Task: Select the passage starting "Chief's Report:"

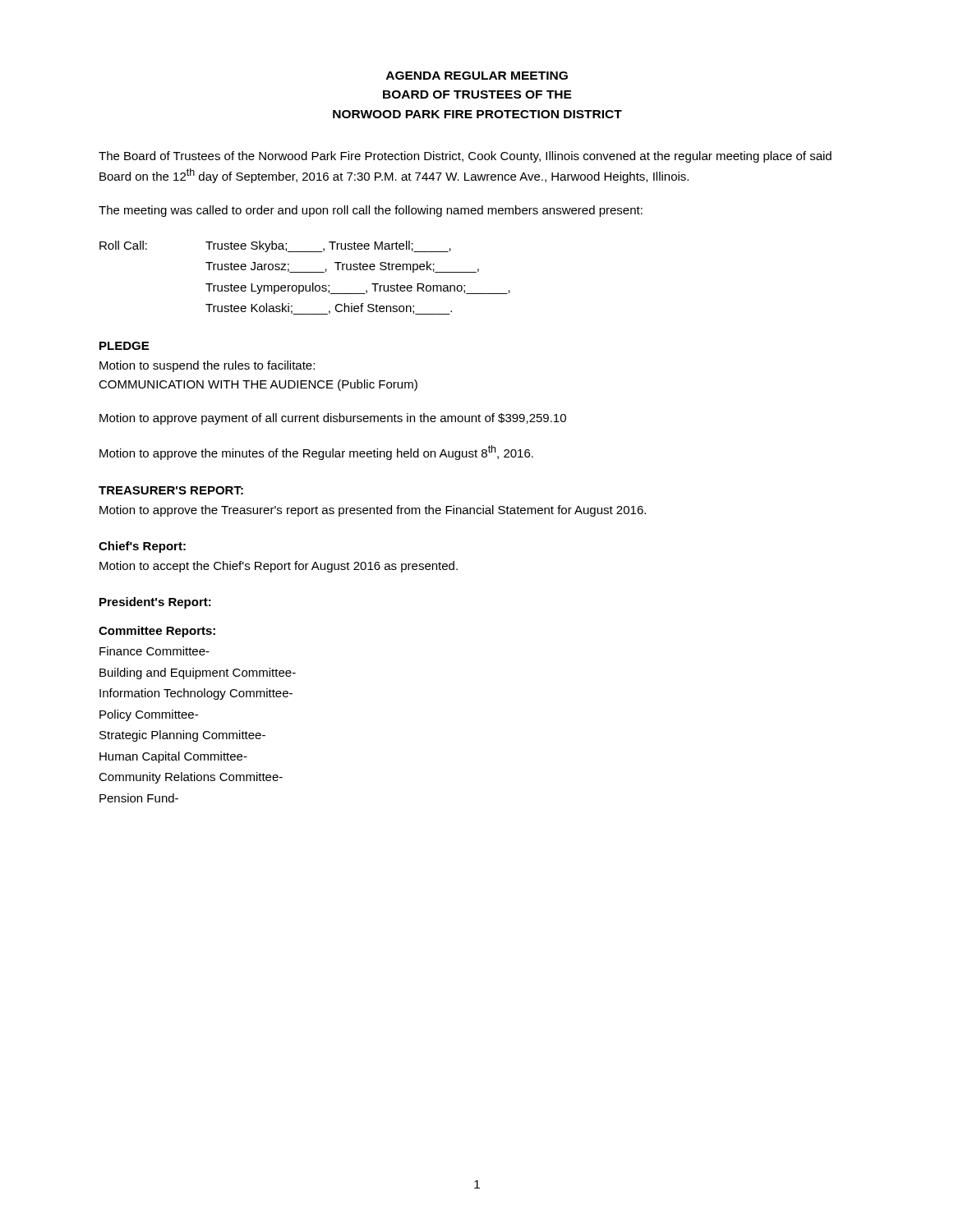Action: pyautogui.click(x=143, y=546)
